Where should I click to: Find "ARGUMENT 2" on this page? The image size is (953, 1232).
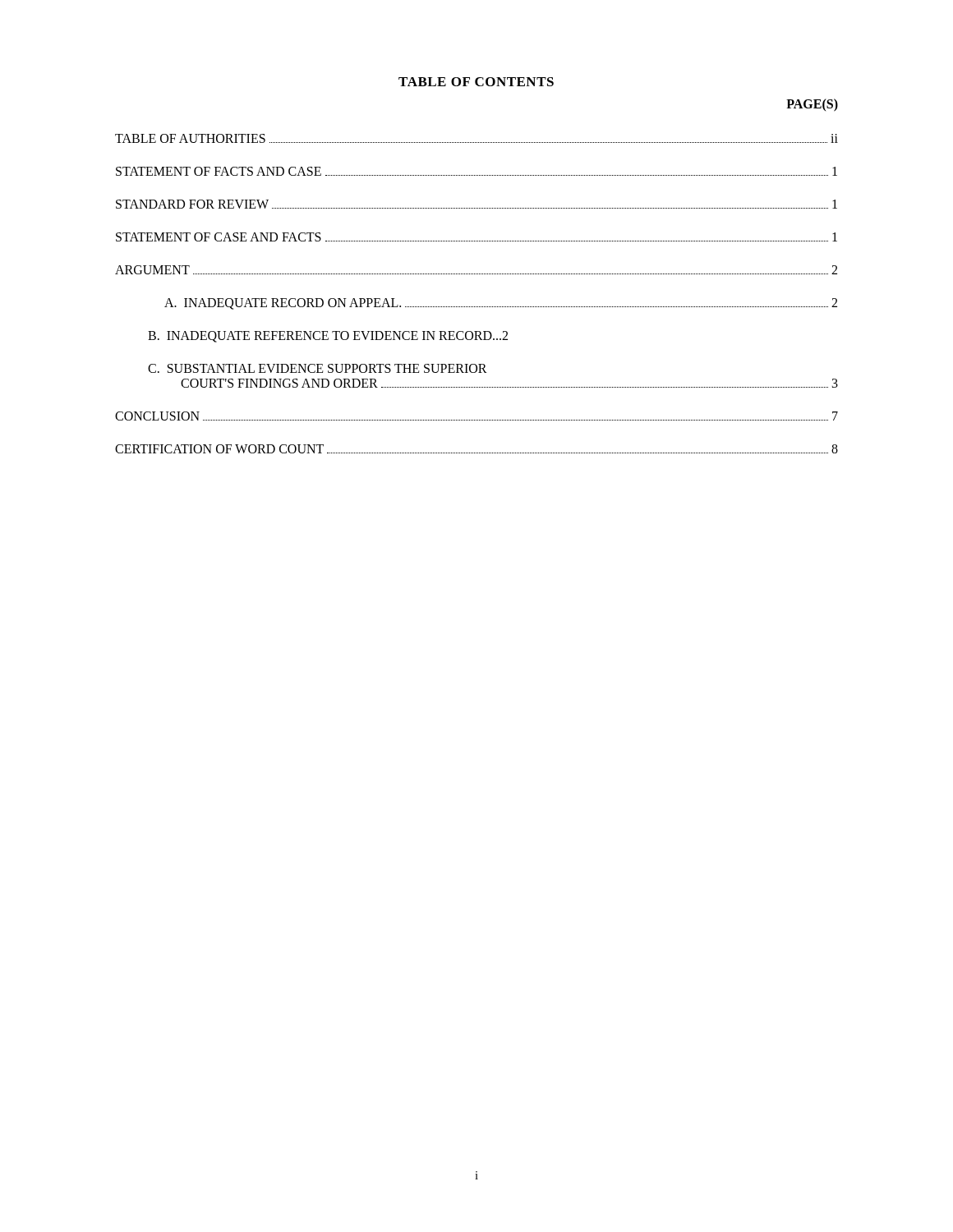tap(476, 270)
